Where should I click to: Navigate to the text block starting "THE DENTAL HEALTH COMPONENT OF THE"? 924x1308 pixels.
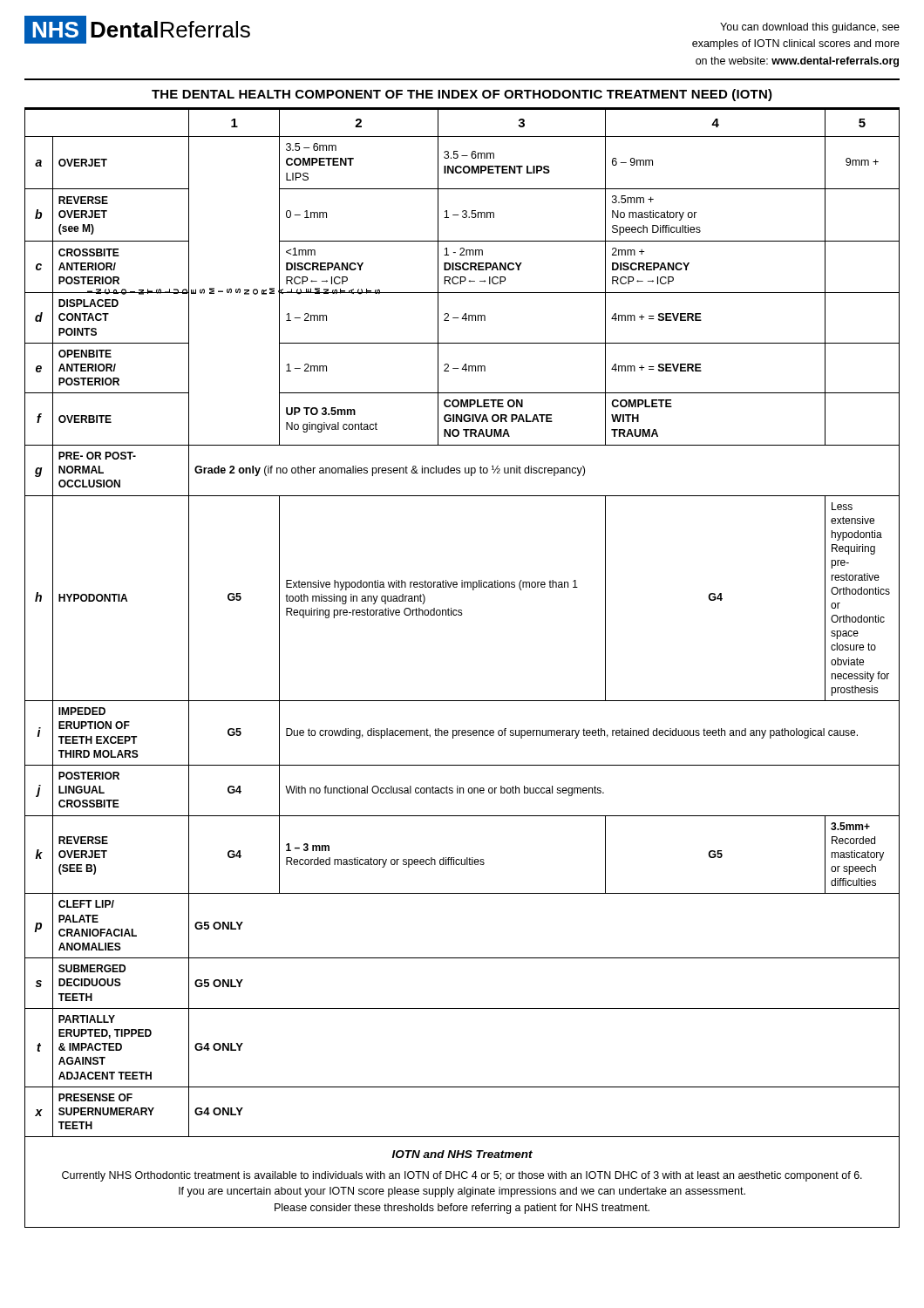[462, 94]
